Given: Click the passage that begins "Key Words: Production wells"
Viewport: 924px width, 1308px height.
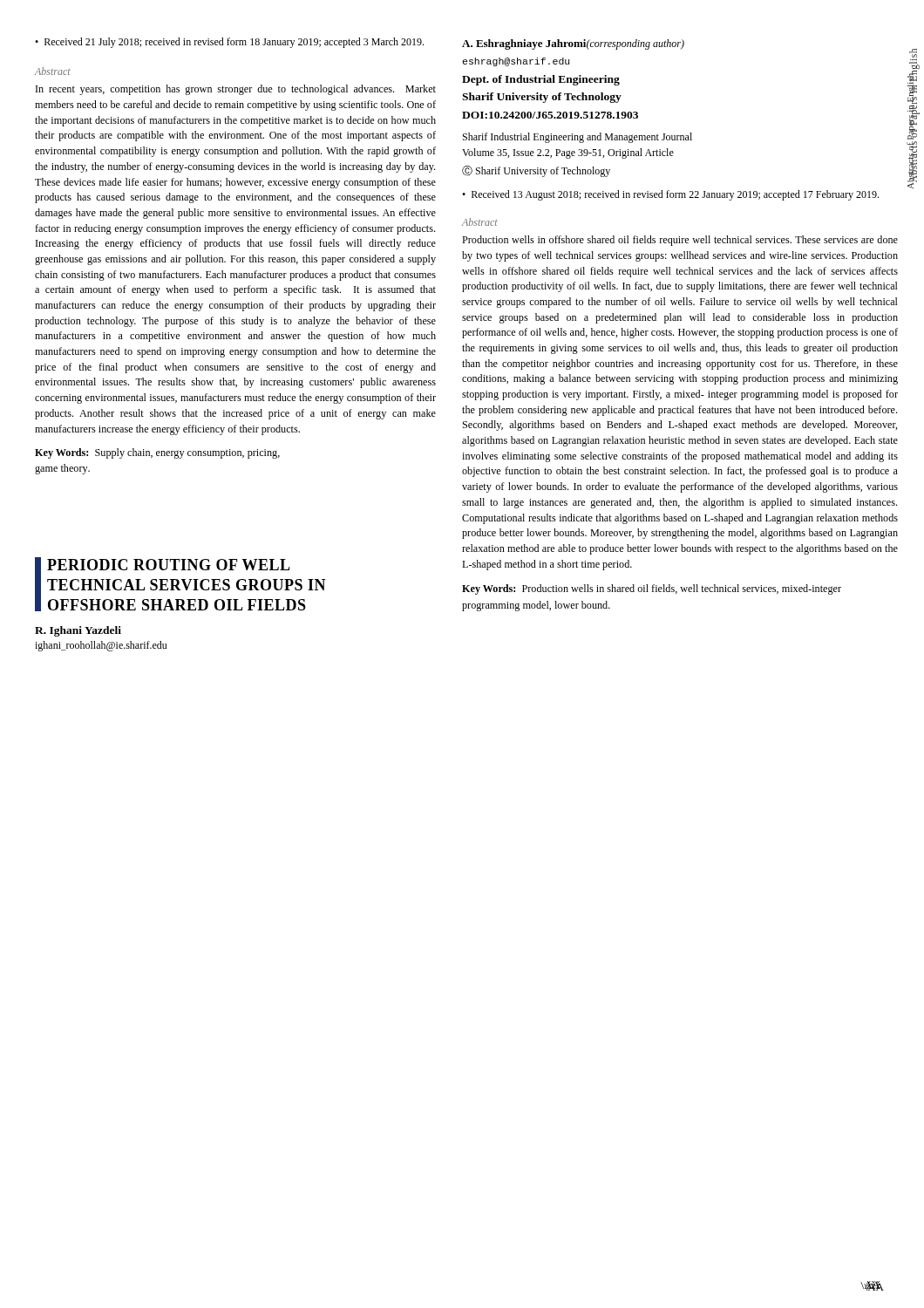Looking at the screenshot, I should point(652,597).
